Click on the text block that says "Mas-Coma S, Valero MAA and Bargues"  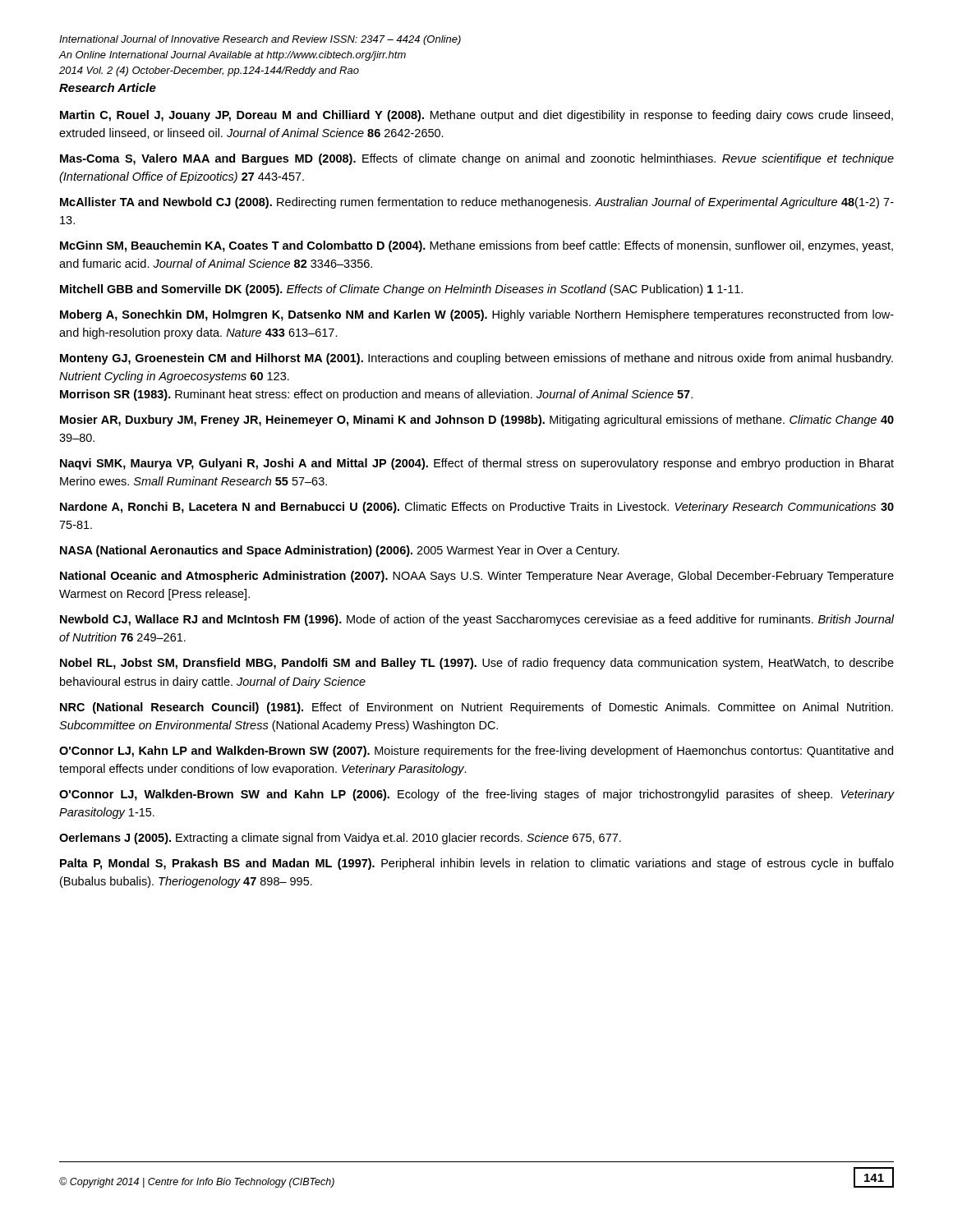tap(476, 167)
